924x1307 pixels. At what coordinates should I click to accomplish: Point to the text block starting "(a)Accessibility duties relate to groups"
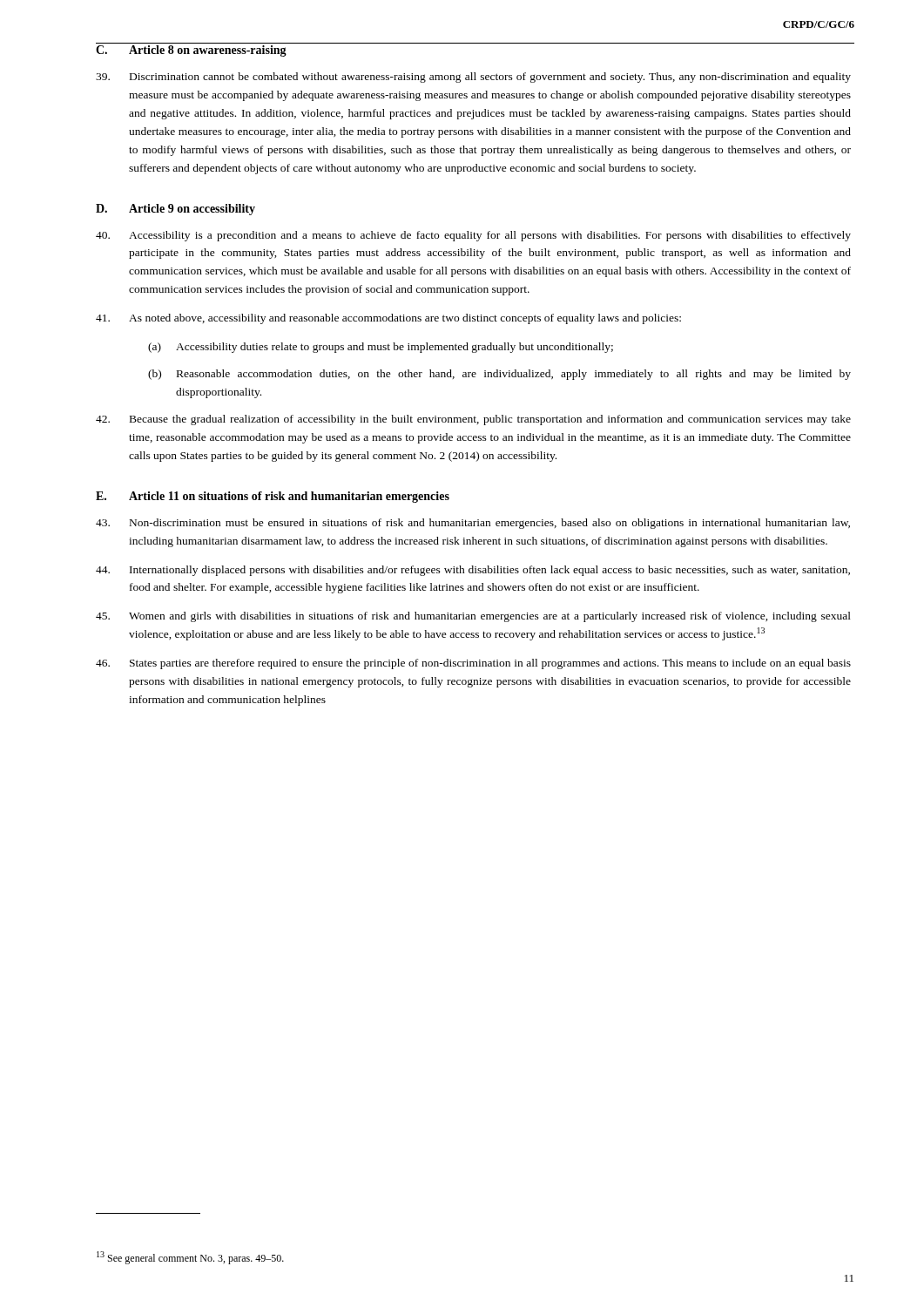point(499,347)
